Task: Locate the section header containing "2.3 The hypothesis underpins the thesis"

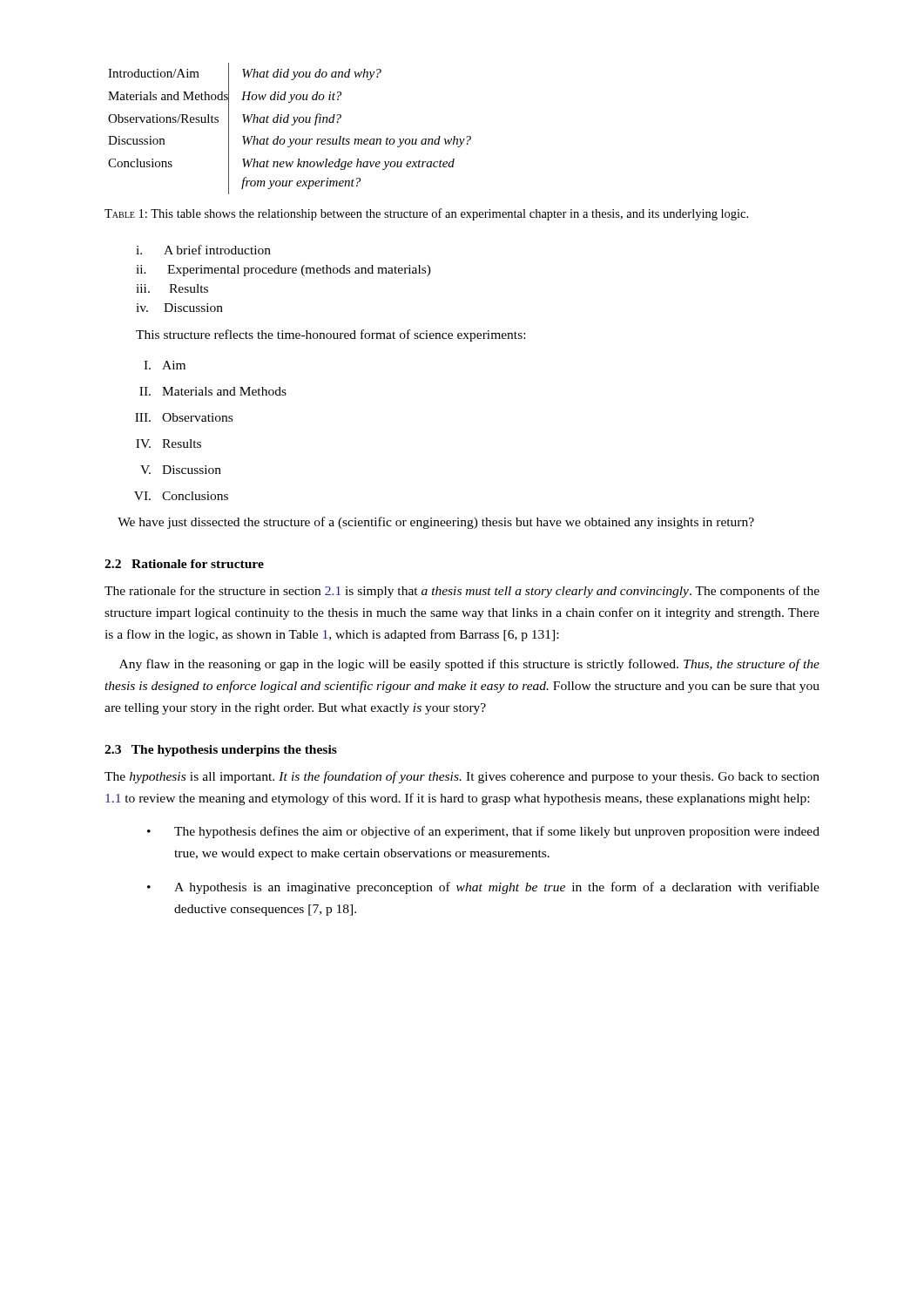Action: coord(221,749)
